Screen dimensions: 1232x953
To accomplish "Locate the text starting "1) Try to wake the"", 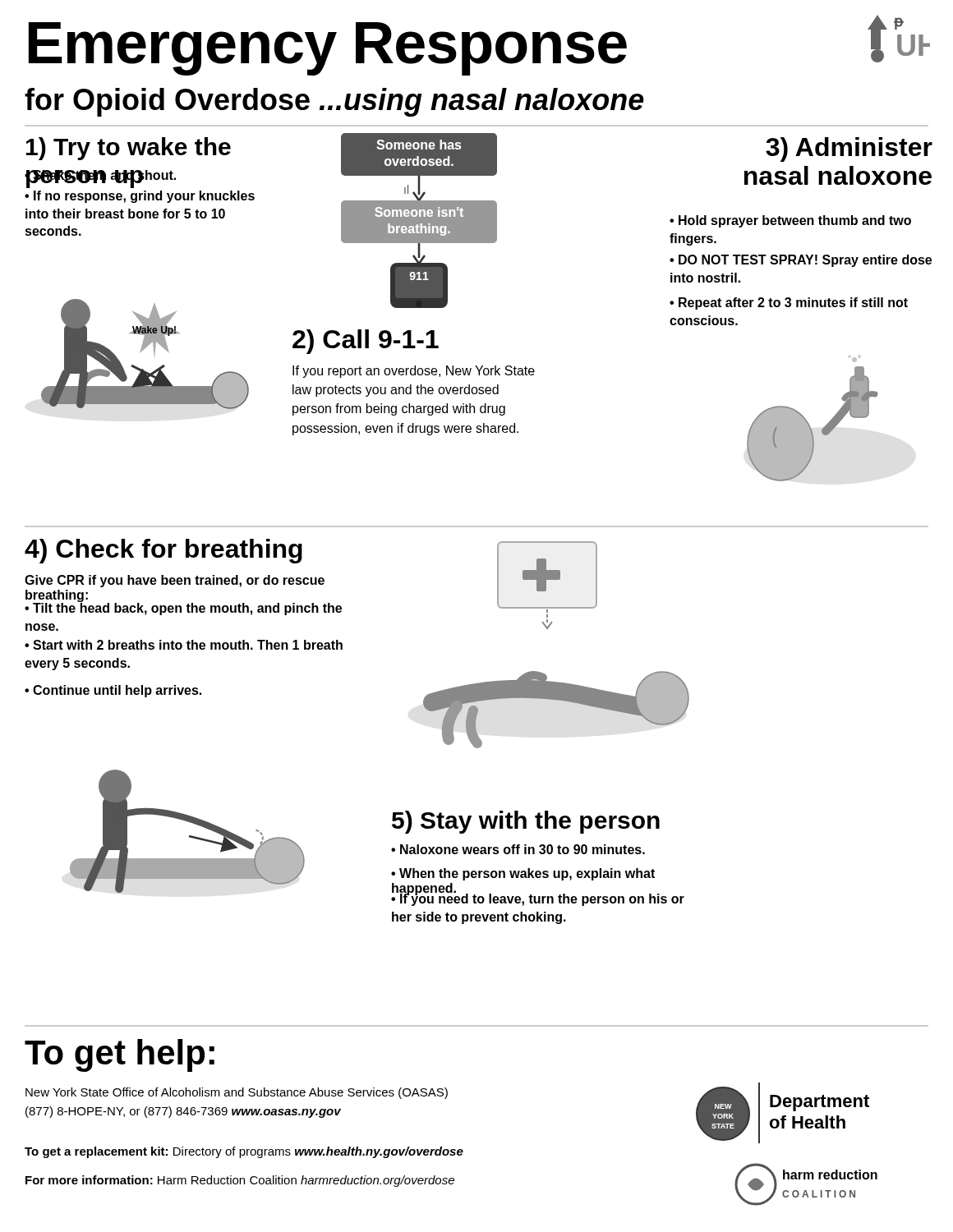I will pos(128,161).
